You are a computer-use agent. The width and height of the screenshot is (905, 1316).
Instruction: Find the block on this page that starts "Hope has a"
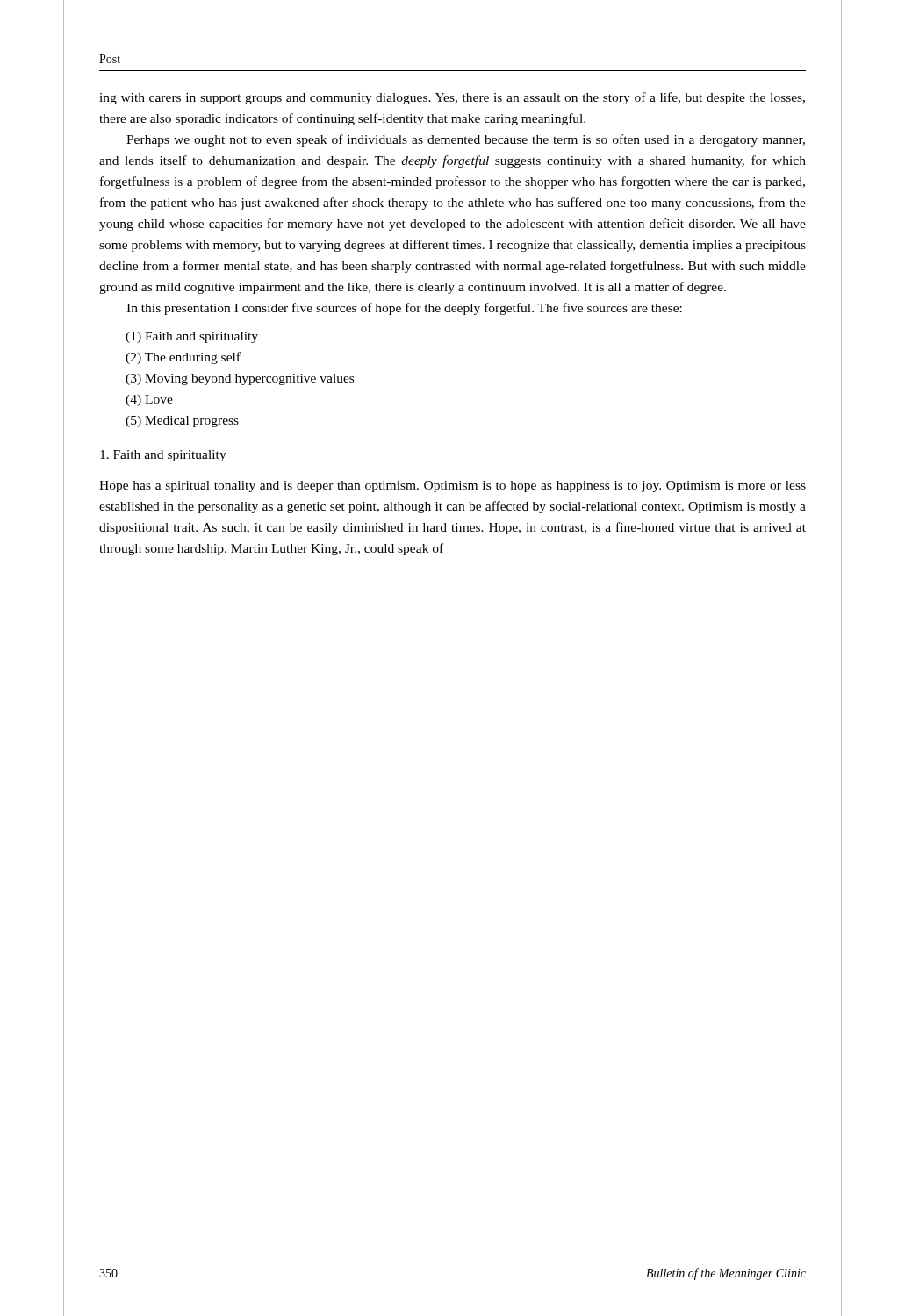click(452, 517)
